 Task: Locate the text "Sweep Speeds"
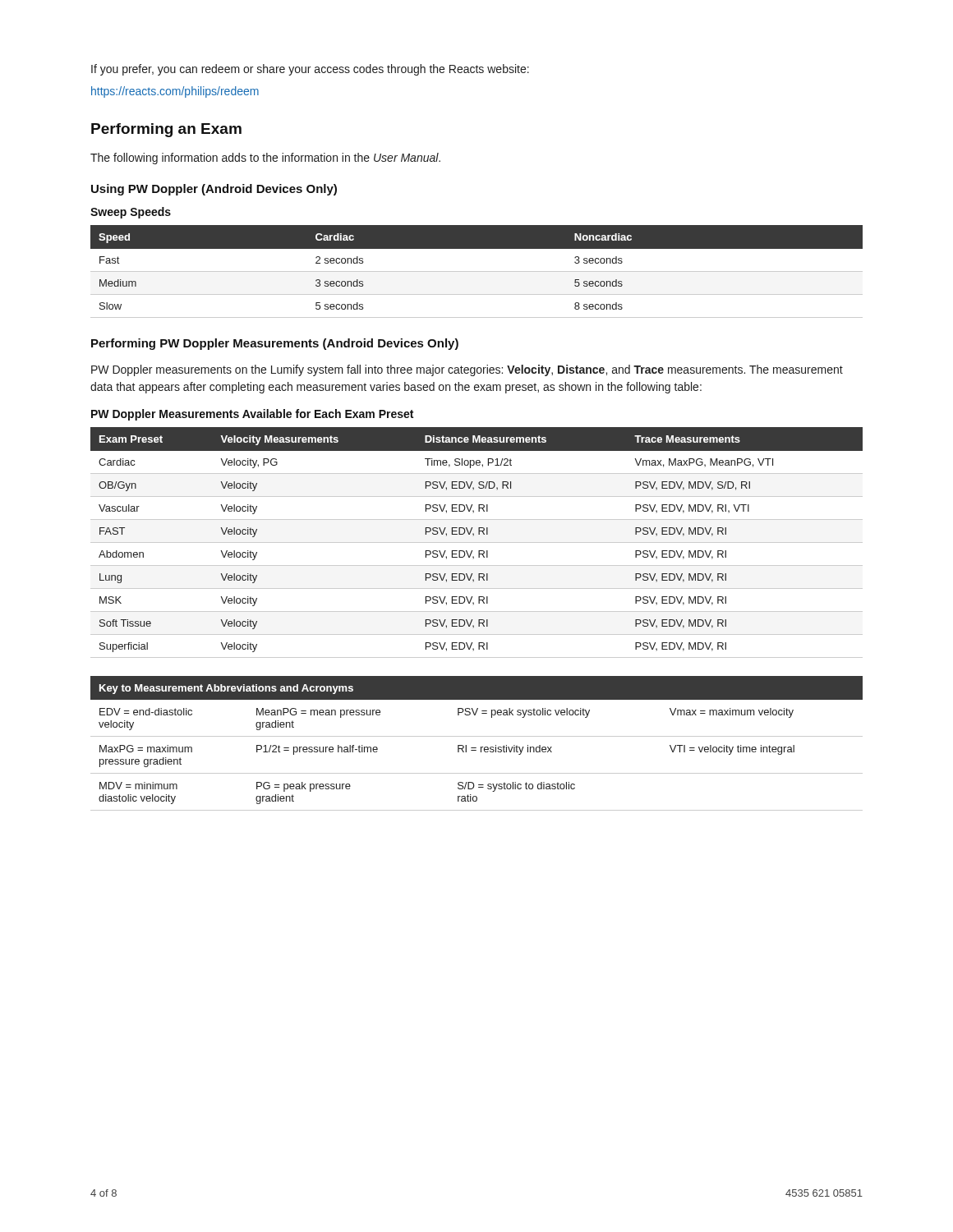pyautogui.click(x=131, y=213)
